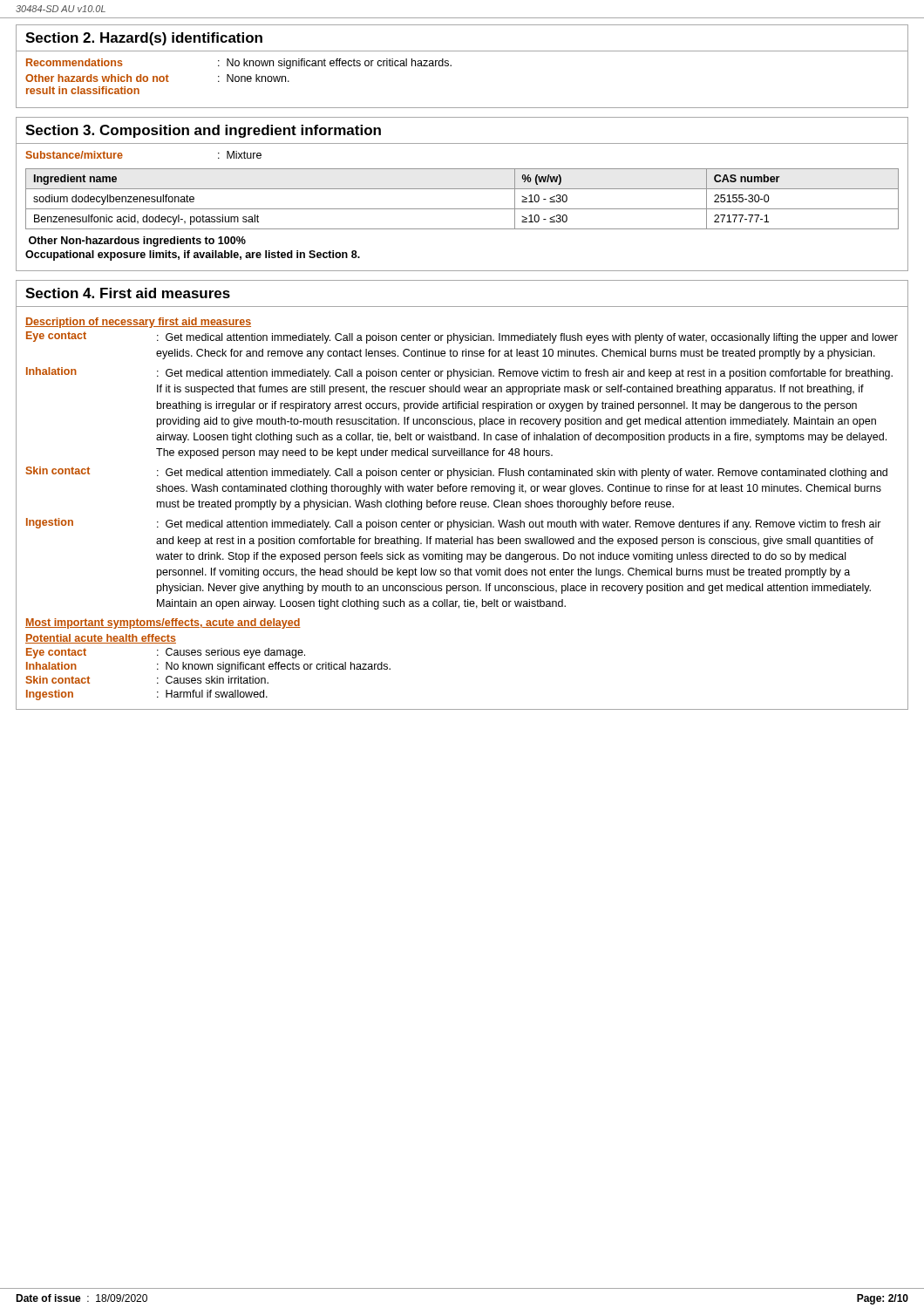Point to "Eye contact : Causes serious eye damage."
Image resolution: width=924 pixels, height=1308 pixels.
tap(166, 653)
